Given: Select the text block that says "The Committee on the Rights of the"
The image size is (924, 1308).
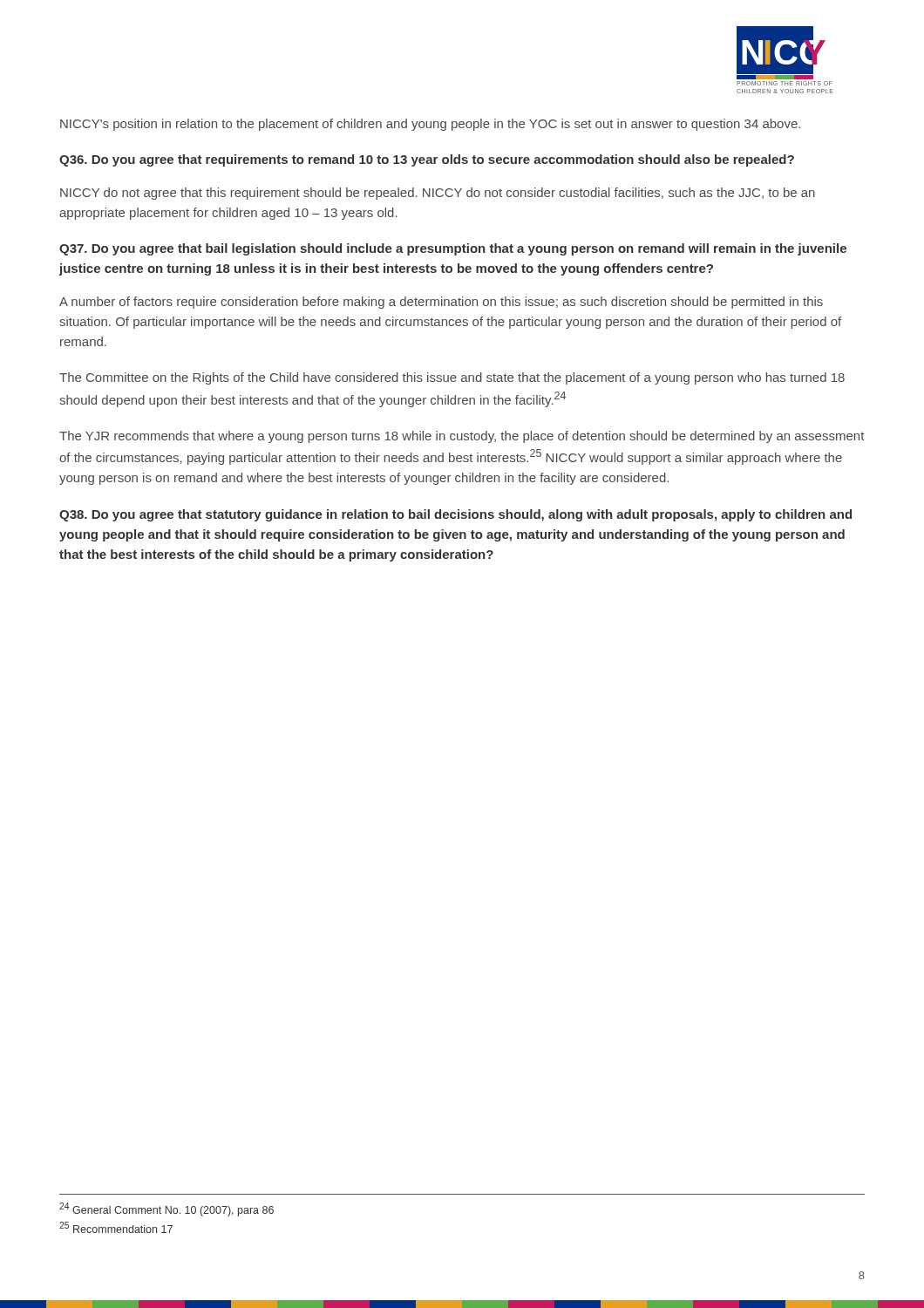Looking at the screenshot, I should pyautogui.click(x=452, y=388).
